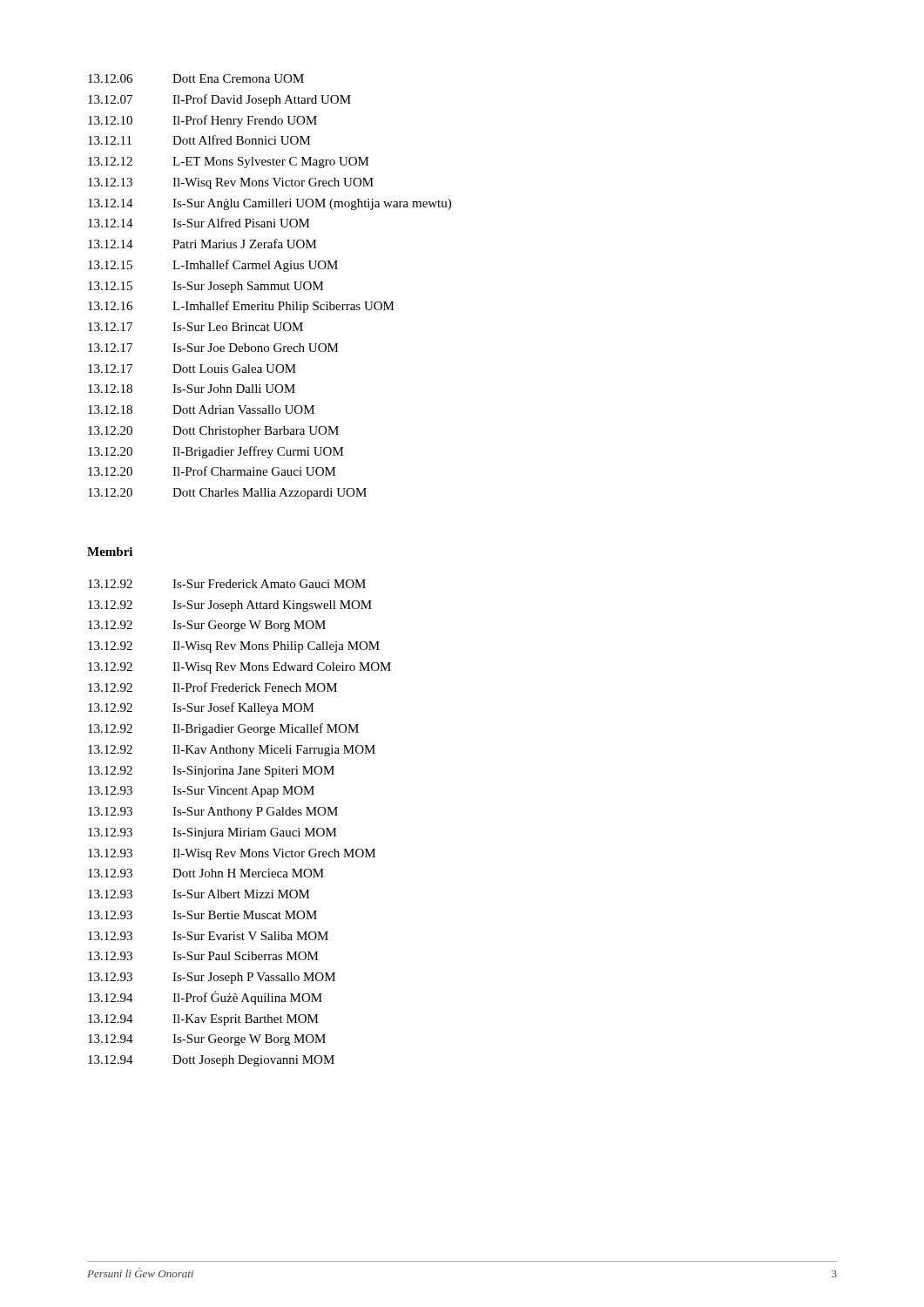Point to the block starting "13.12.94 Il-Kav Esprit Barthet MOM"
Screen dimensions: 1307x924
(x=203, y=1020)
